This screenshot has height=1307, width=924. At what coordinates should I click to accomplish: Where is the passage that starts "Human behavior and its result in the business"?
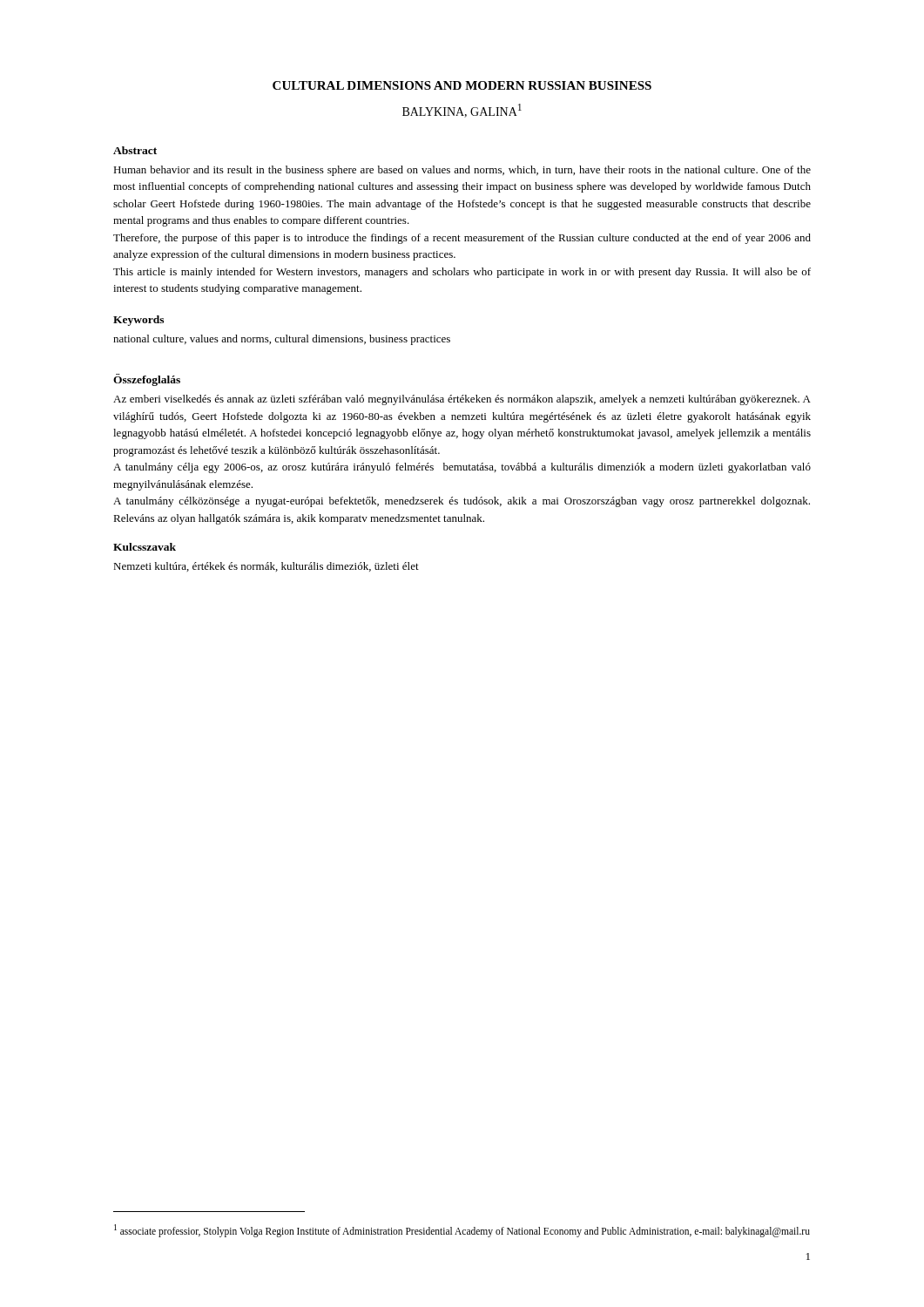click(462, 229)
